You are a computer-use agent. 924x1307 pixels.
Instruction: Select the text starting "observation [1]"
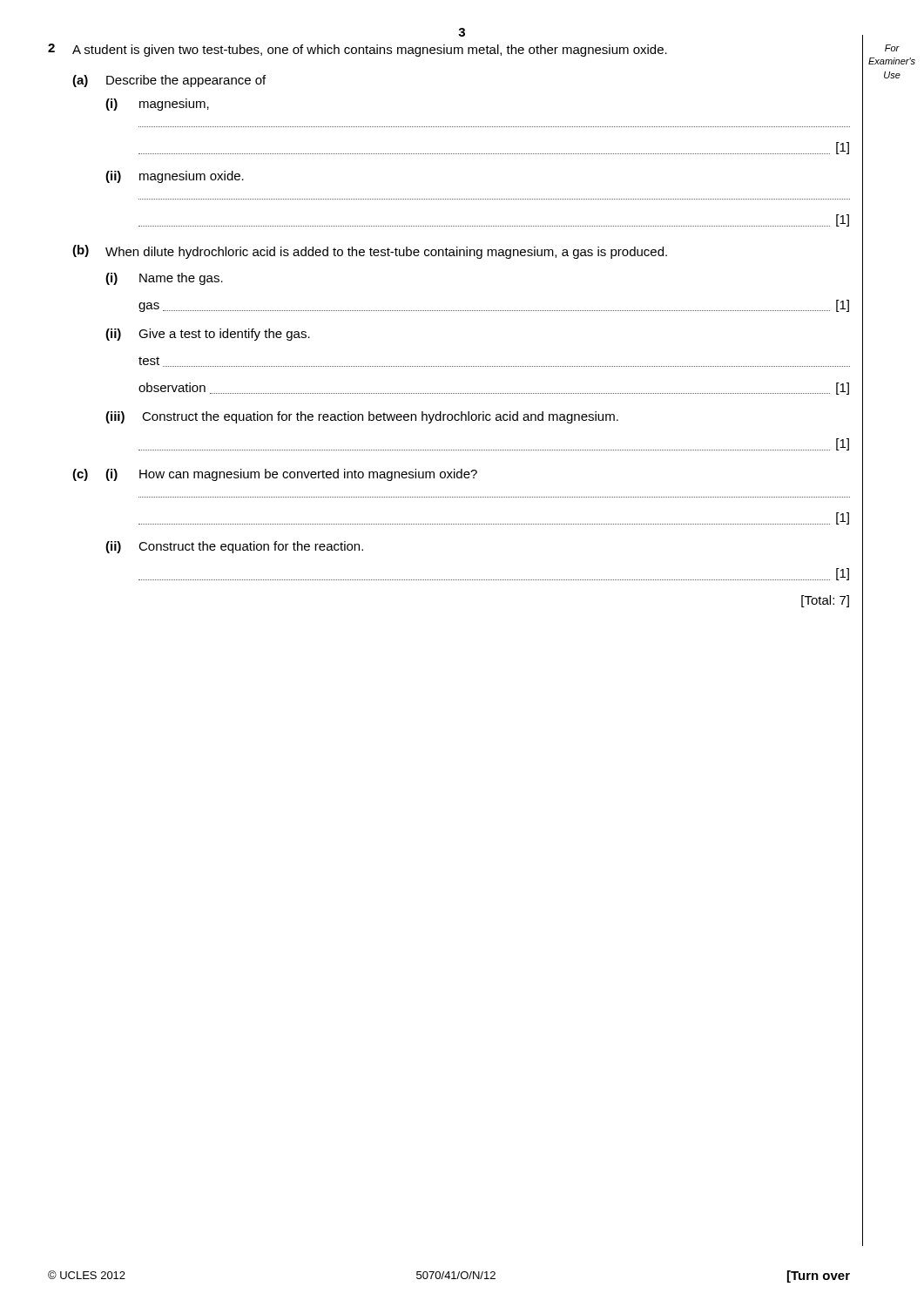click(x=494, y=387)
